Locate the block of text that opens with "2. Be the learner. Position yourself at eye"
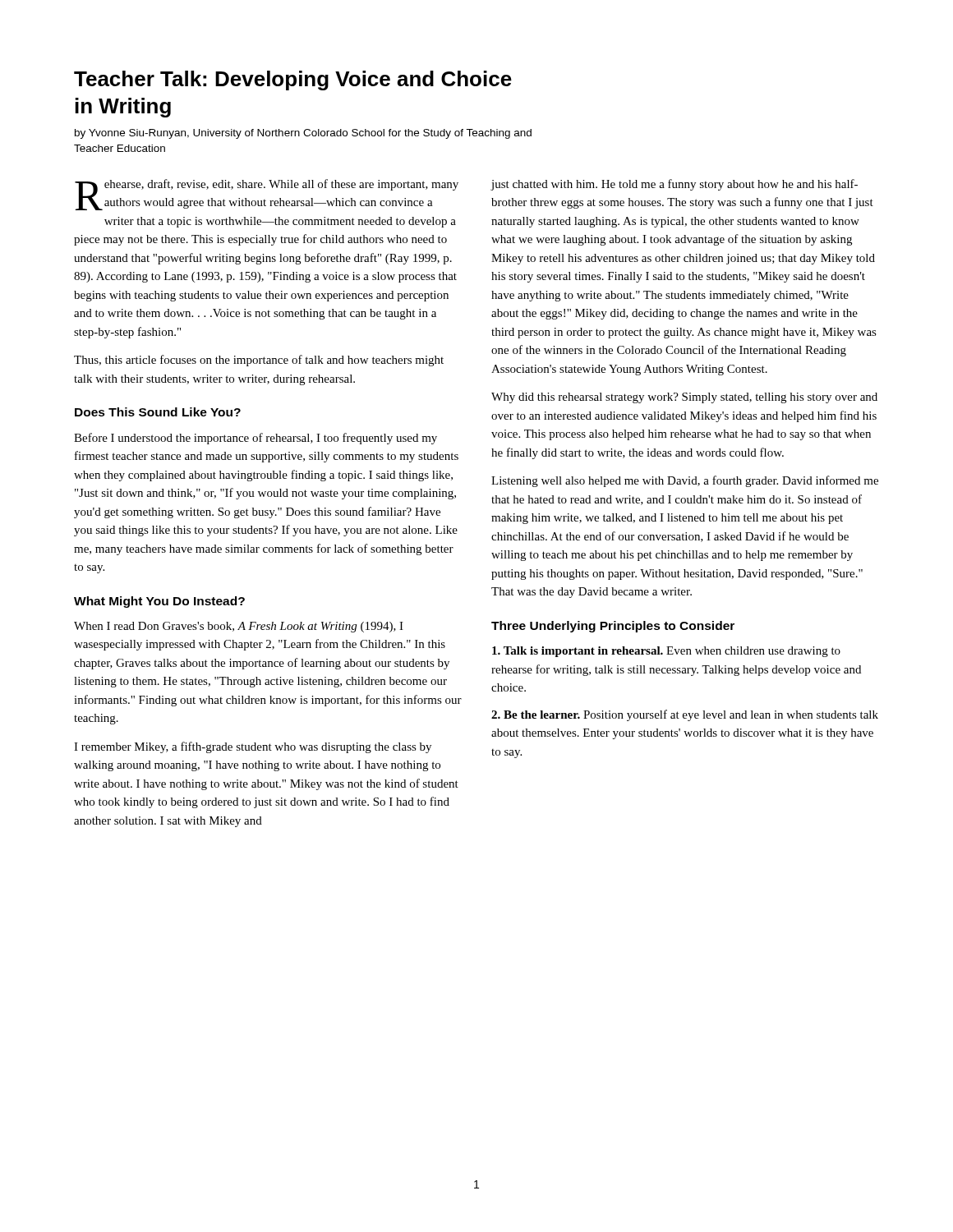 [x=685, y=733]
